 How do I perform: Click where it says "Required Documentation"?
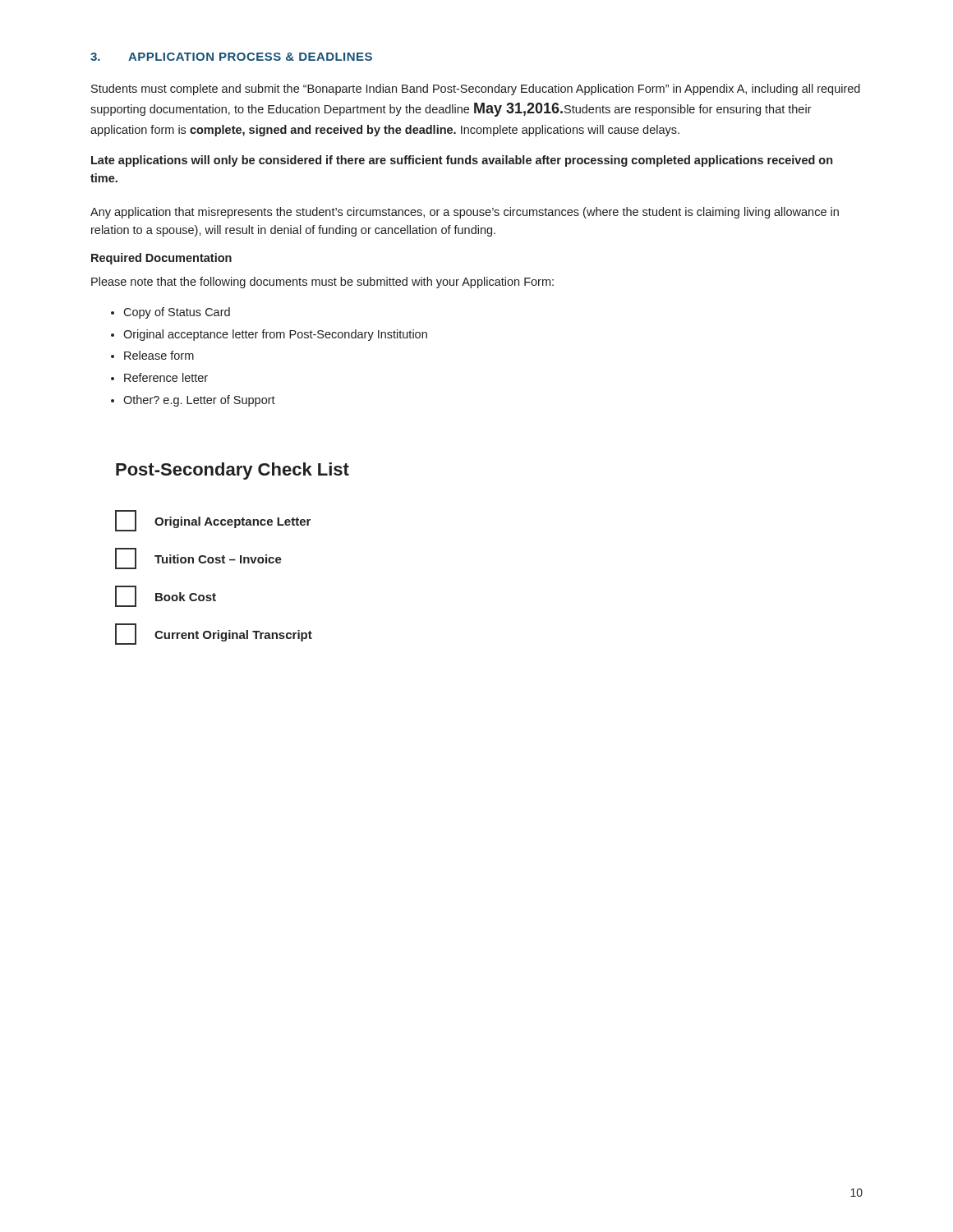(x=161, y=258)
